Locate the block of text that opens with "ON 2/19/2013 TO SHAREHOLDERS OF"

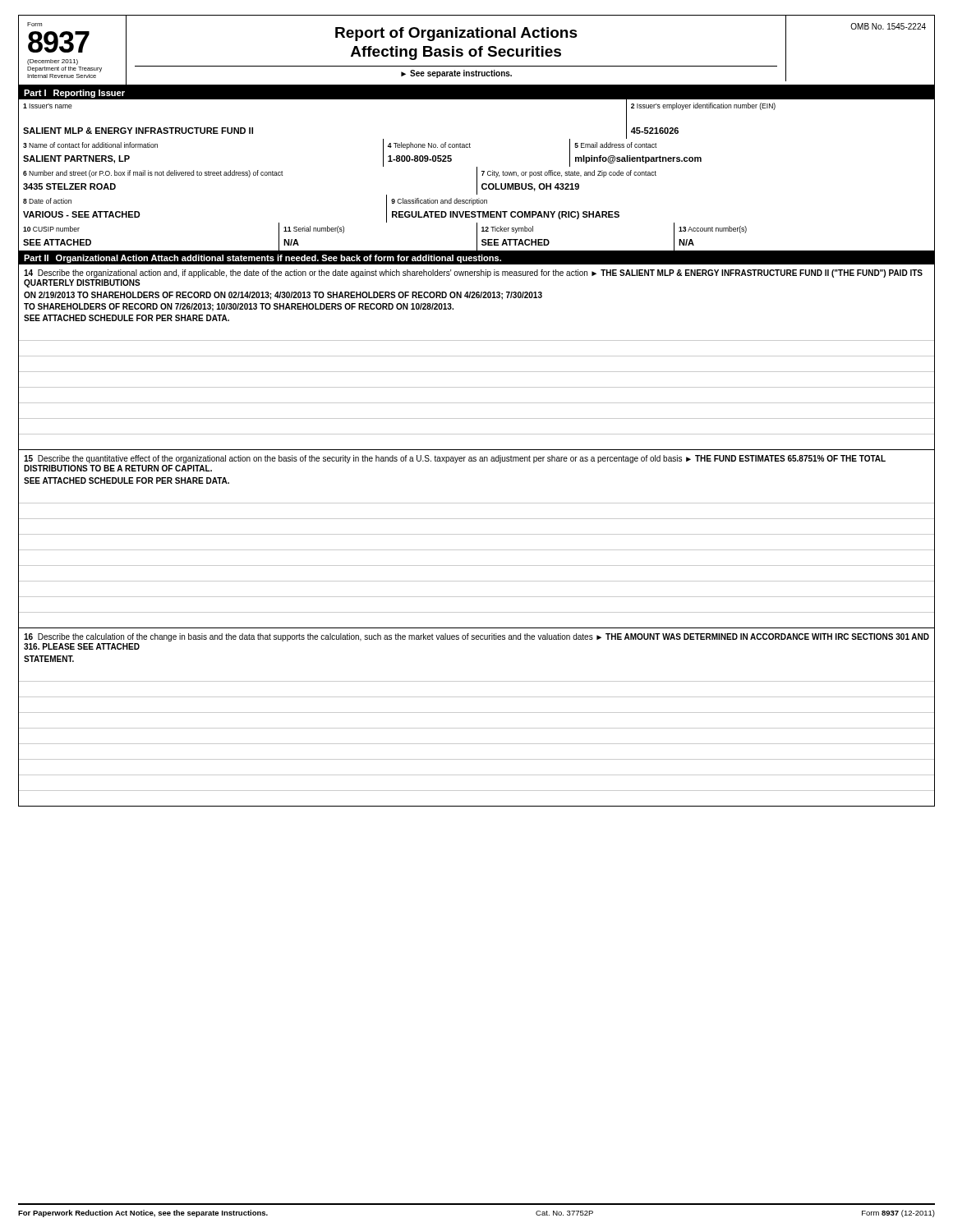(x=283, y=295)
